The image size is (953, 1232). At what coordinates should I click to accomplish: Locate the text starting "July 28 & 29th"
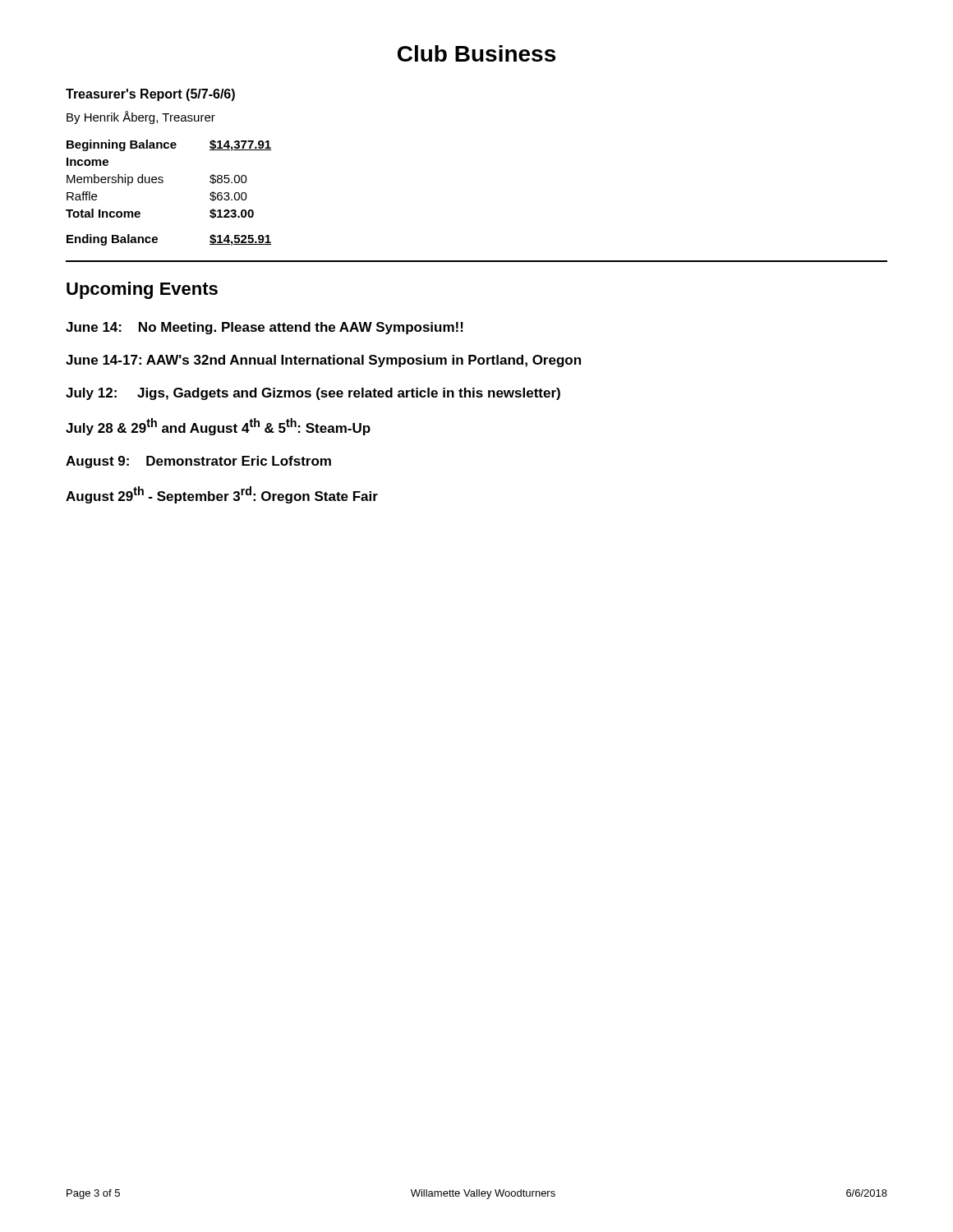218,426
